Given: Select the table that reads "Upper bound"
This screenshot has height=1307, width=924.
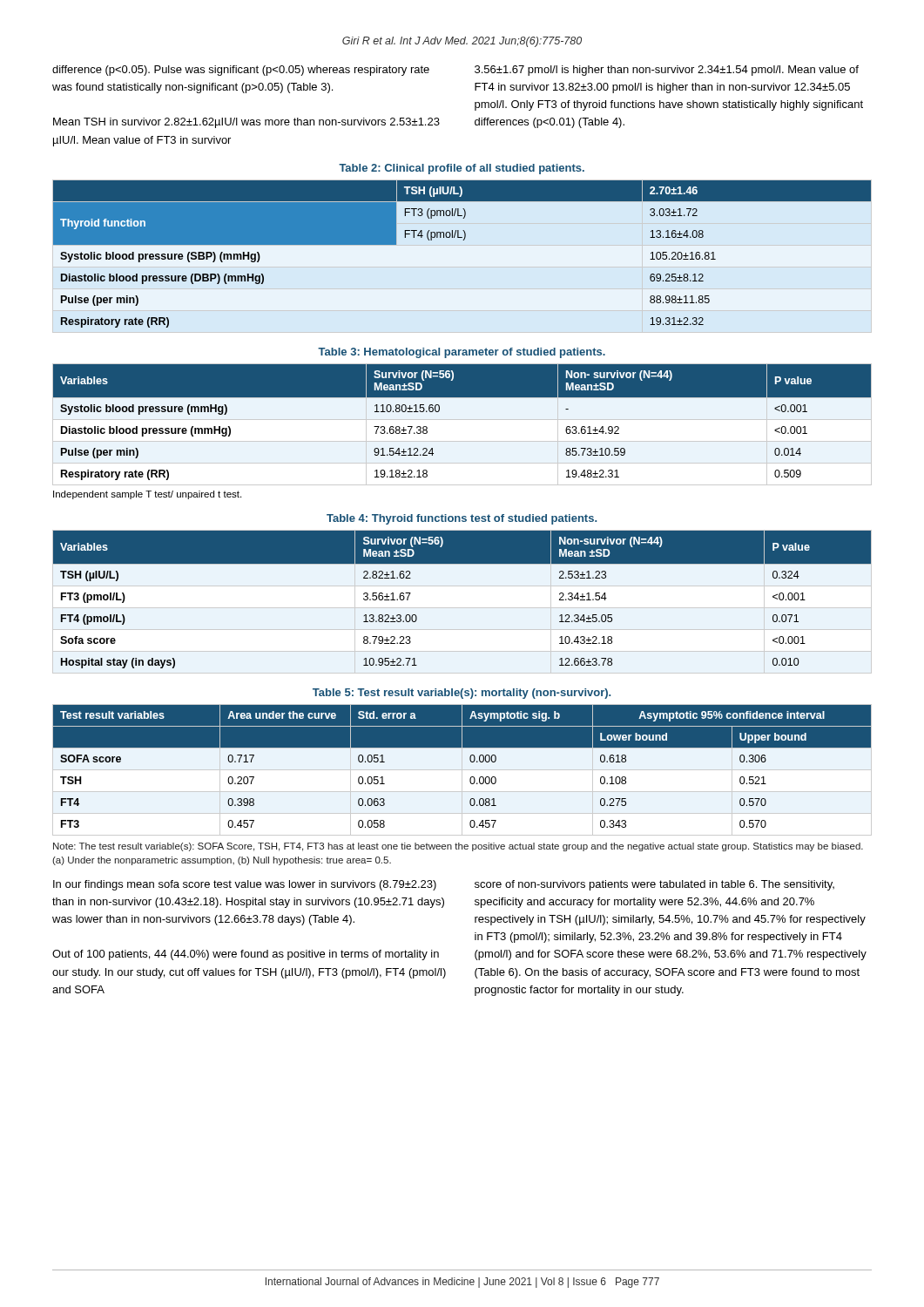Looking at the screenshot, I should pos(462,770).
